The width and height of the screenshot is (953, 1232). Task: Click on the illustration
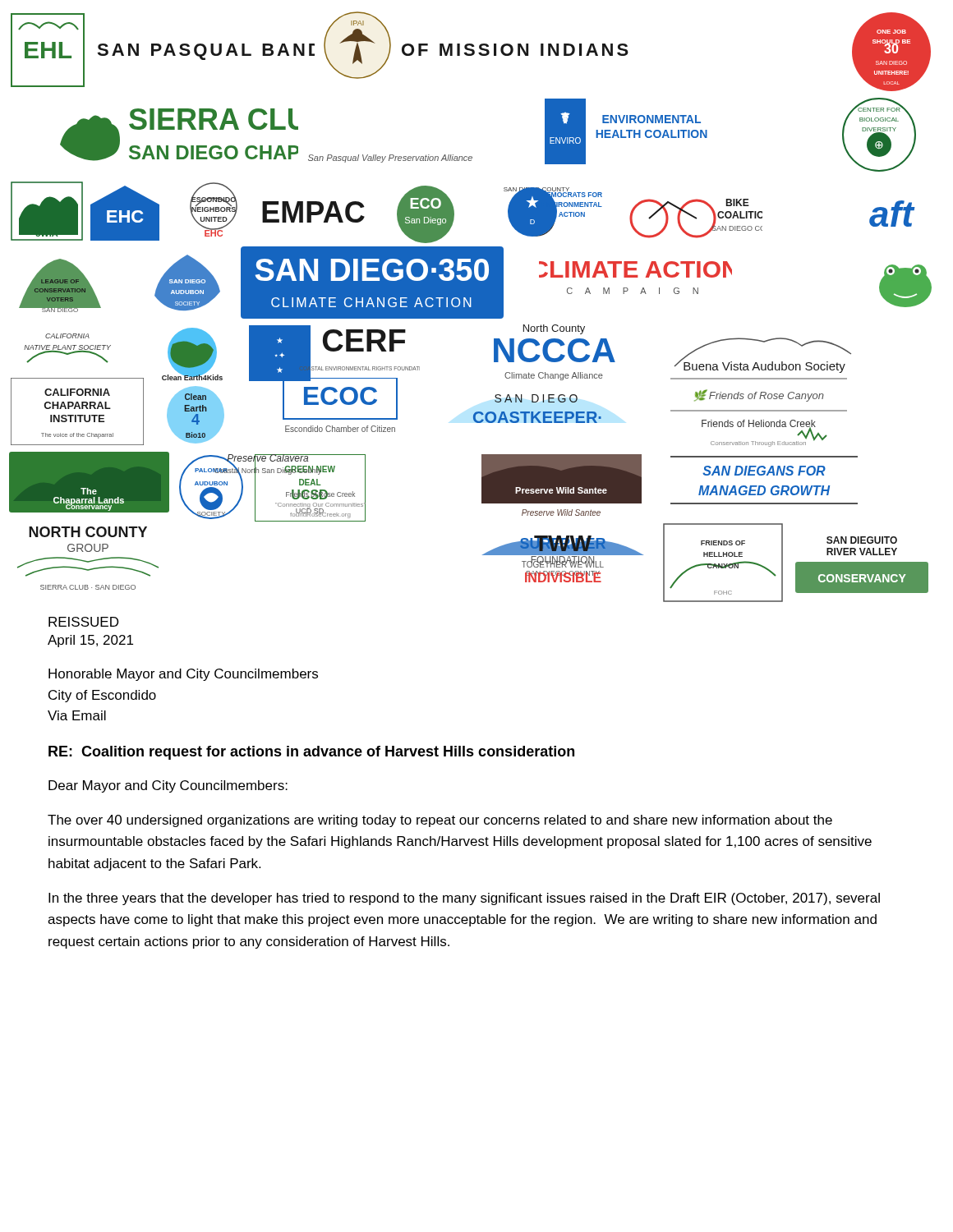coord(476,304)
